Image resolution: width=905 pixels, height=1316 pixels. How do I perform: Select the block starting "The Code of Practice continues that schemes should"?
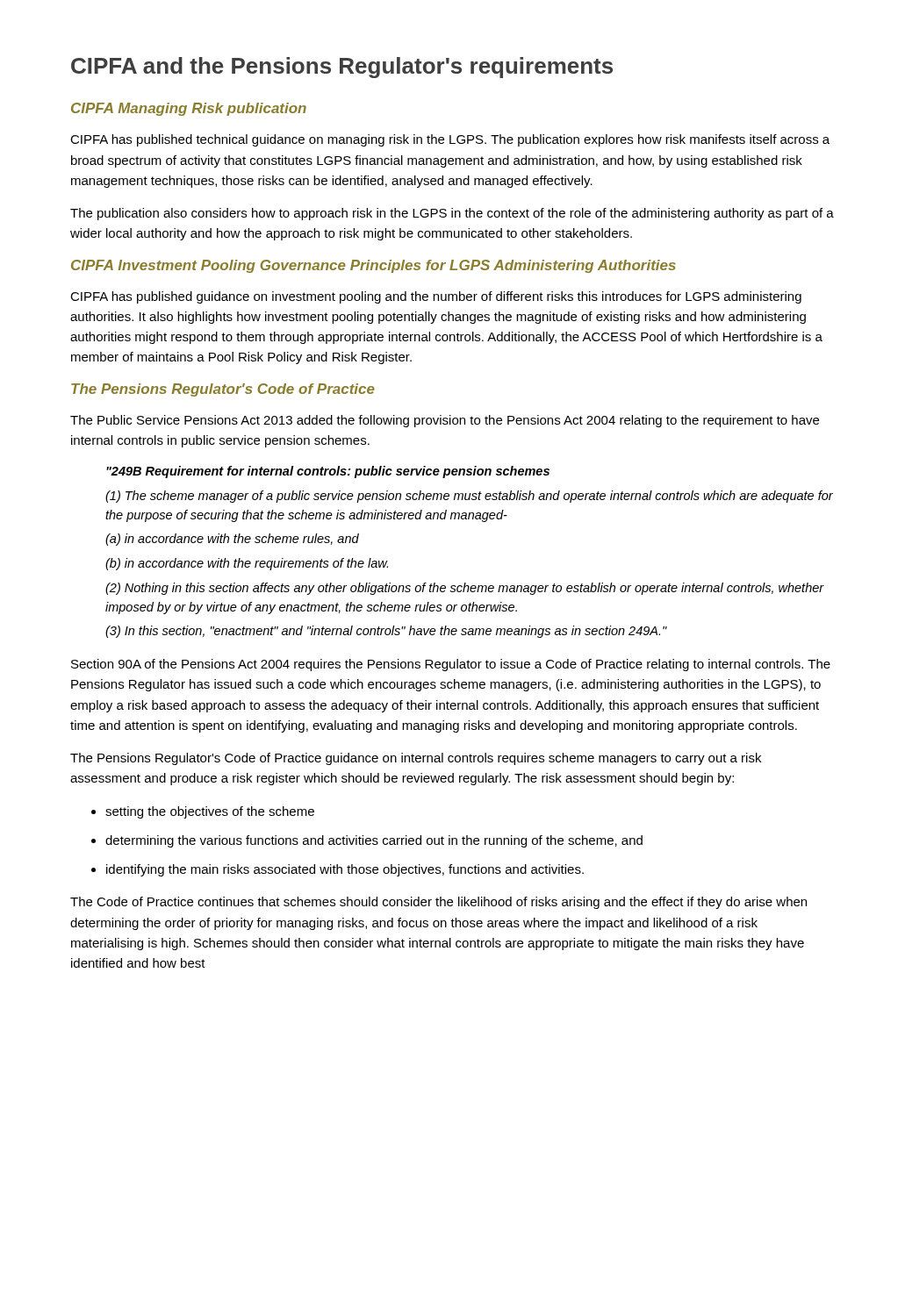[452, 933]
